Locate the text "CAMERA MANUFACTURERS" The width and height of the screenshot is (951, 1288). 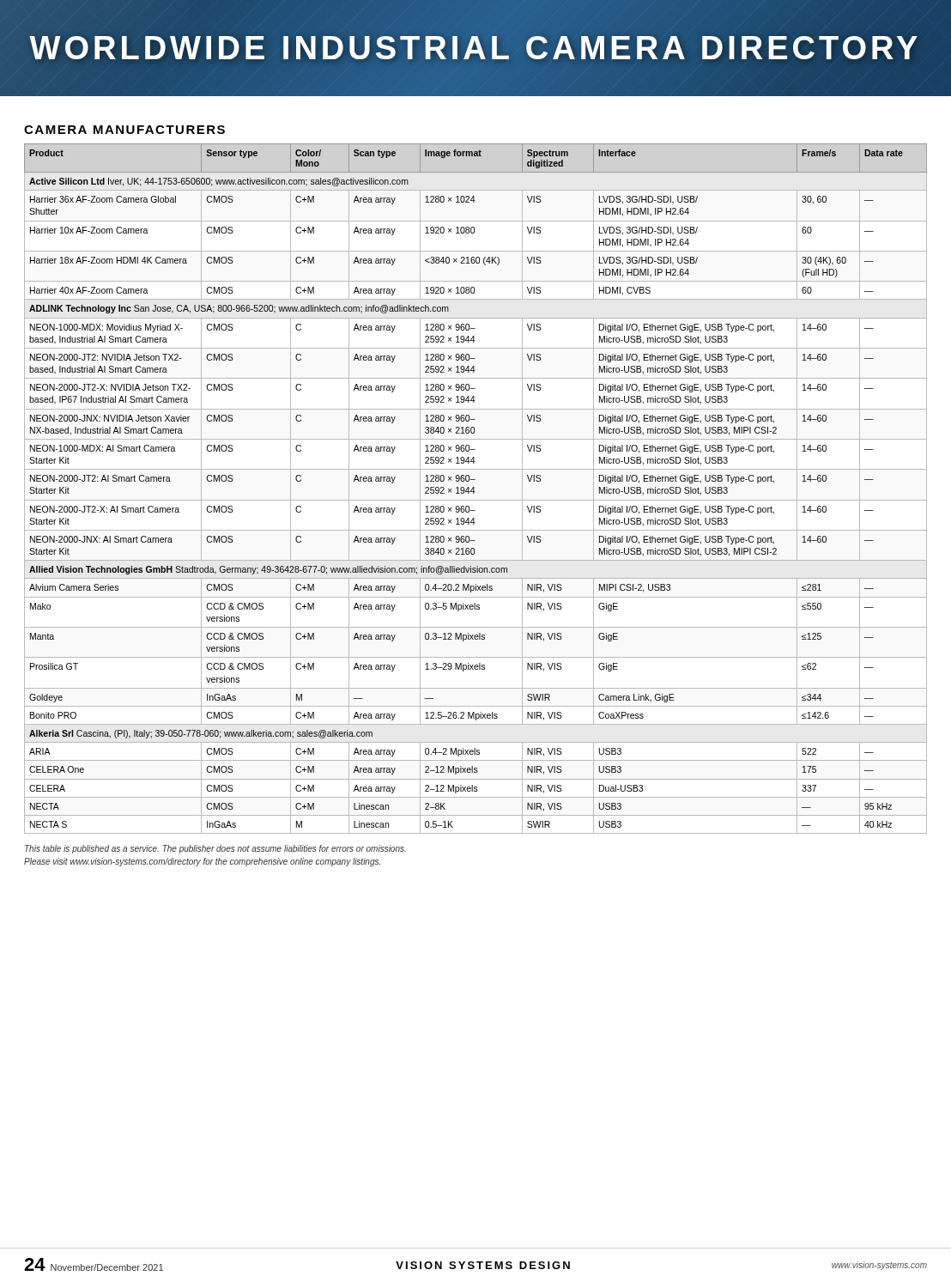tap(125, 129)
